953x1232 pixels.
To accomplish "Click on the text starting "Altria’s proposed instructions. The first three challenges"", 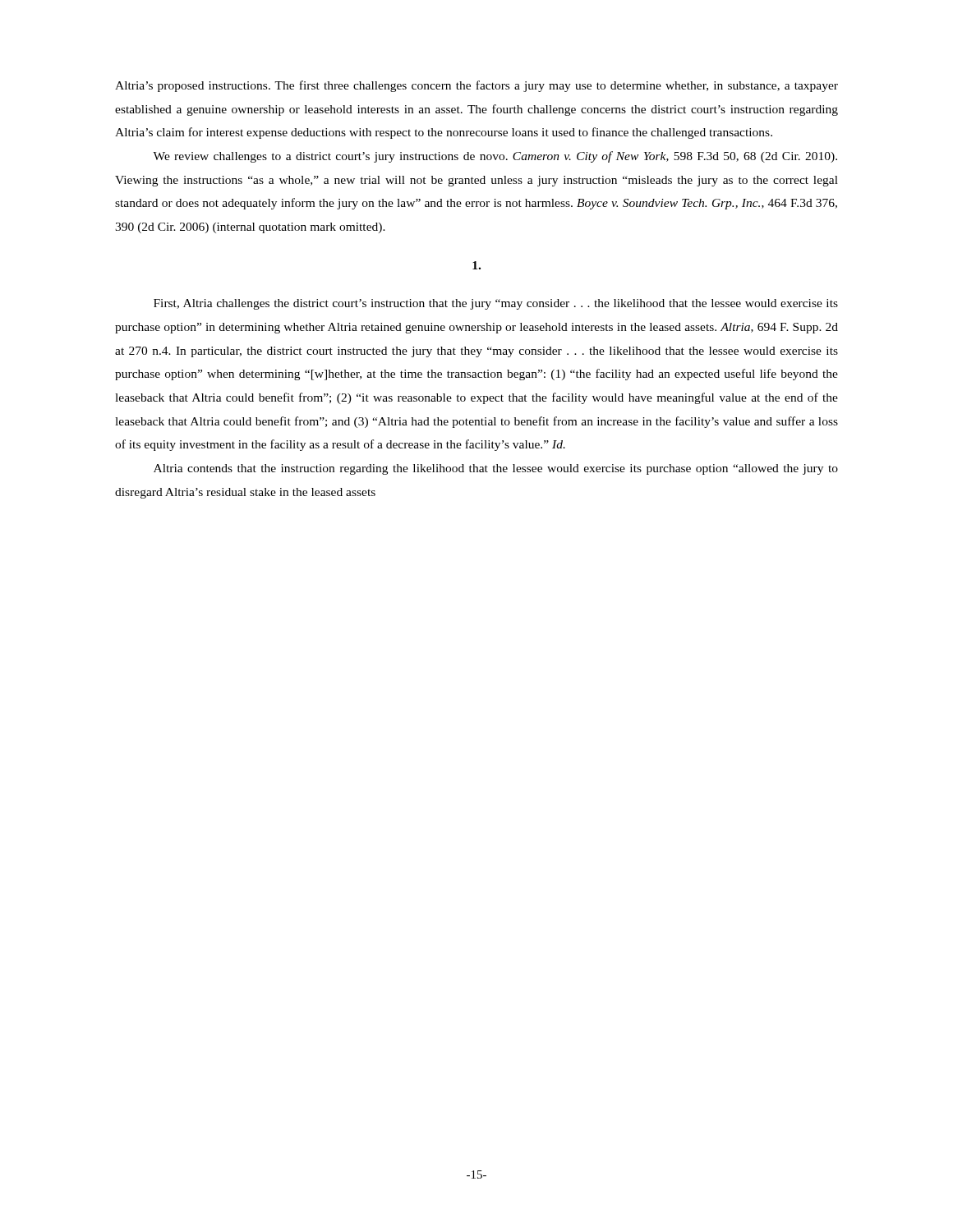I will click(476, 109).
